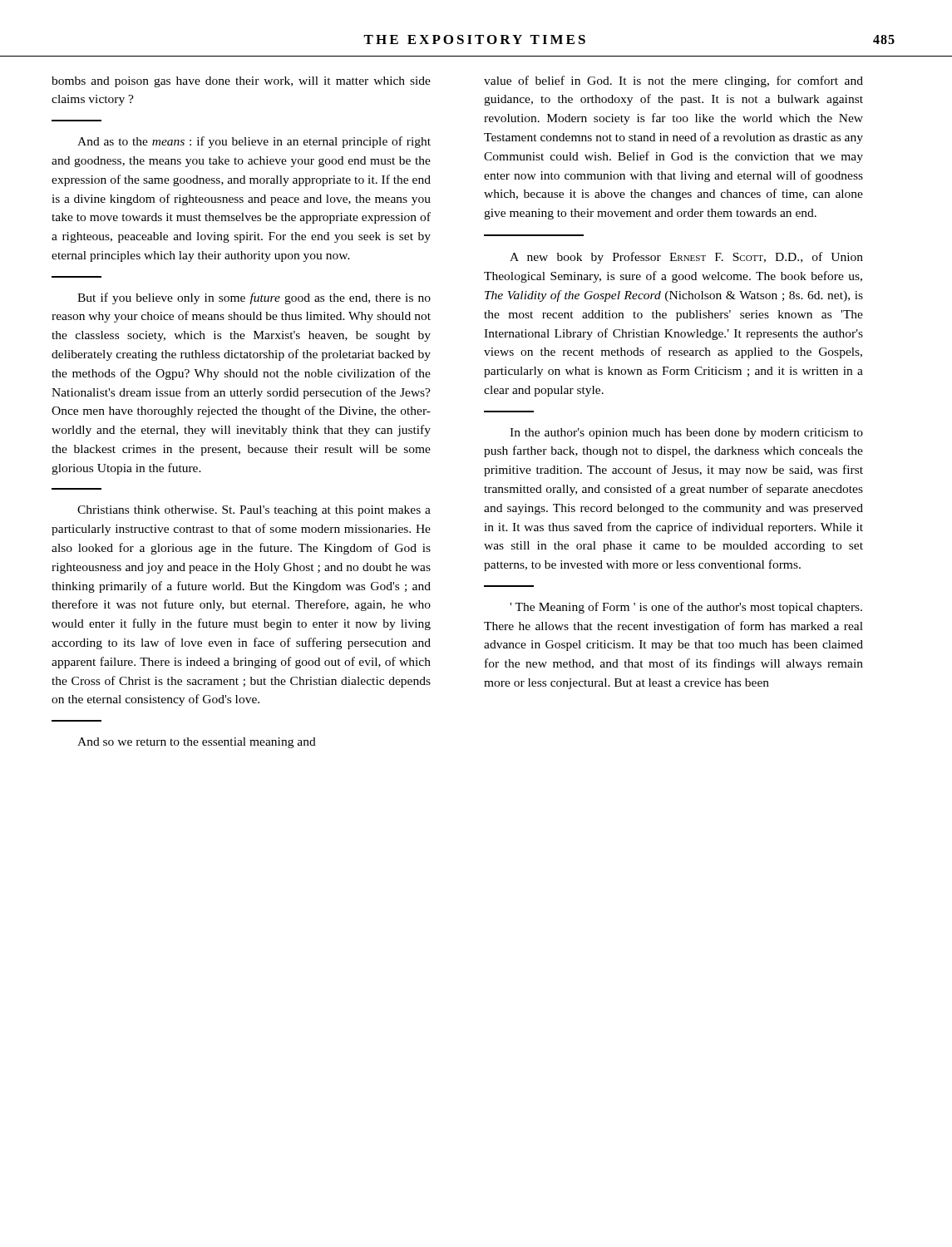Viewport: 952px width, 1247px height.
Task: Navigate to the region starting "Christians think otherwise. St. Paul's teaching at this"
Action: 241,605
